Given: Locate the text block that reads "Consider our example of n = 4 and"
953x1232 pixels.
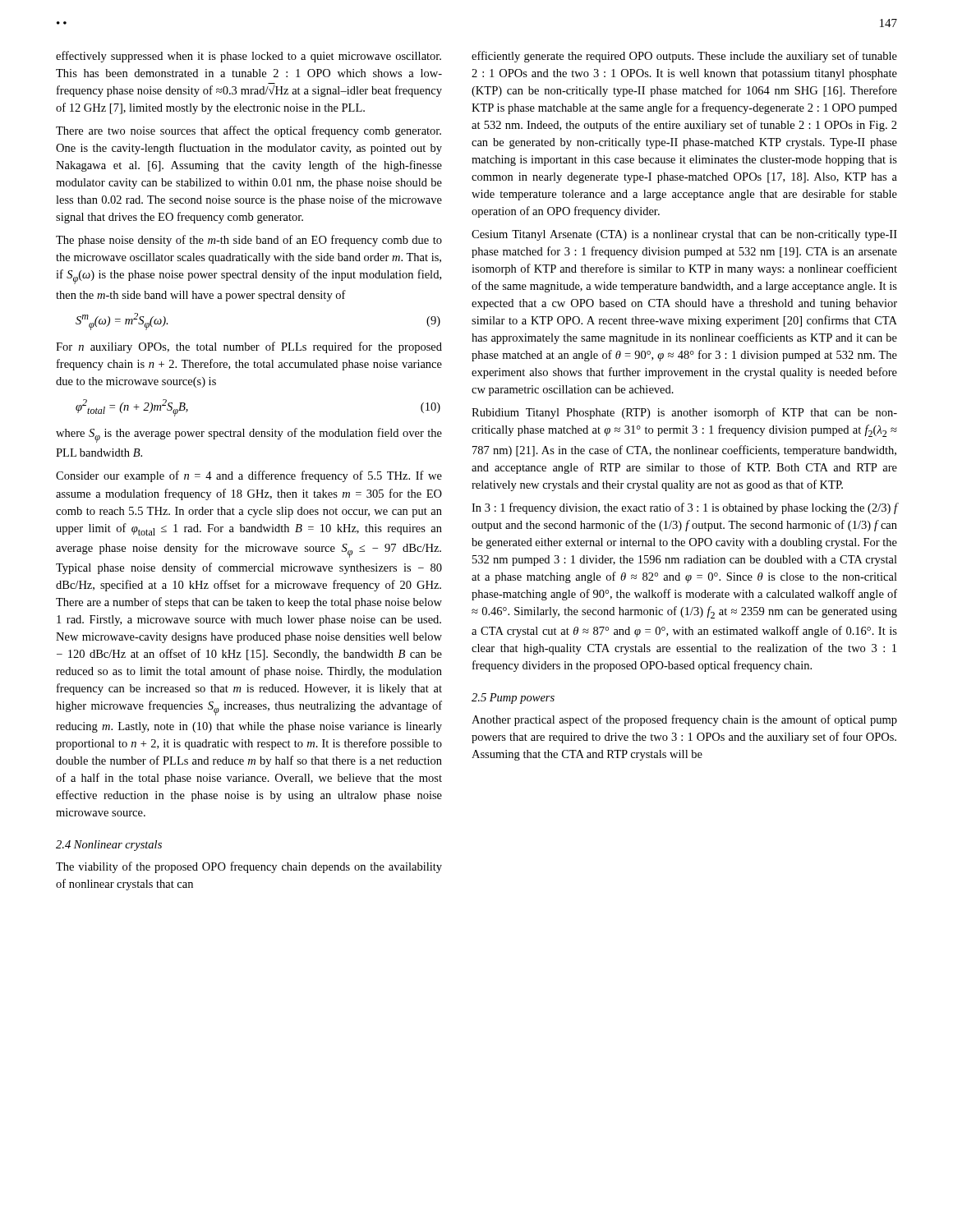Looking at the screenshot, I should (249, 645).
